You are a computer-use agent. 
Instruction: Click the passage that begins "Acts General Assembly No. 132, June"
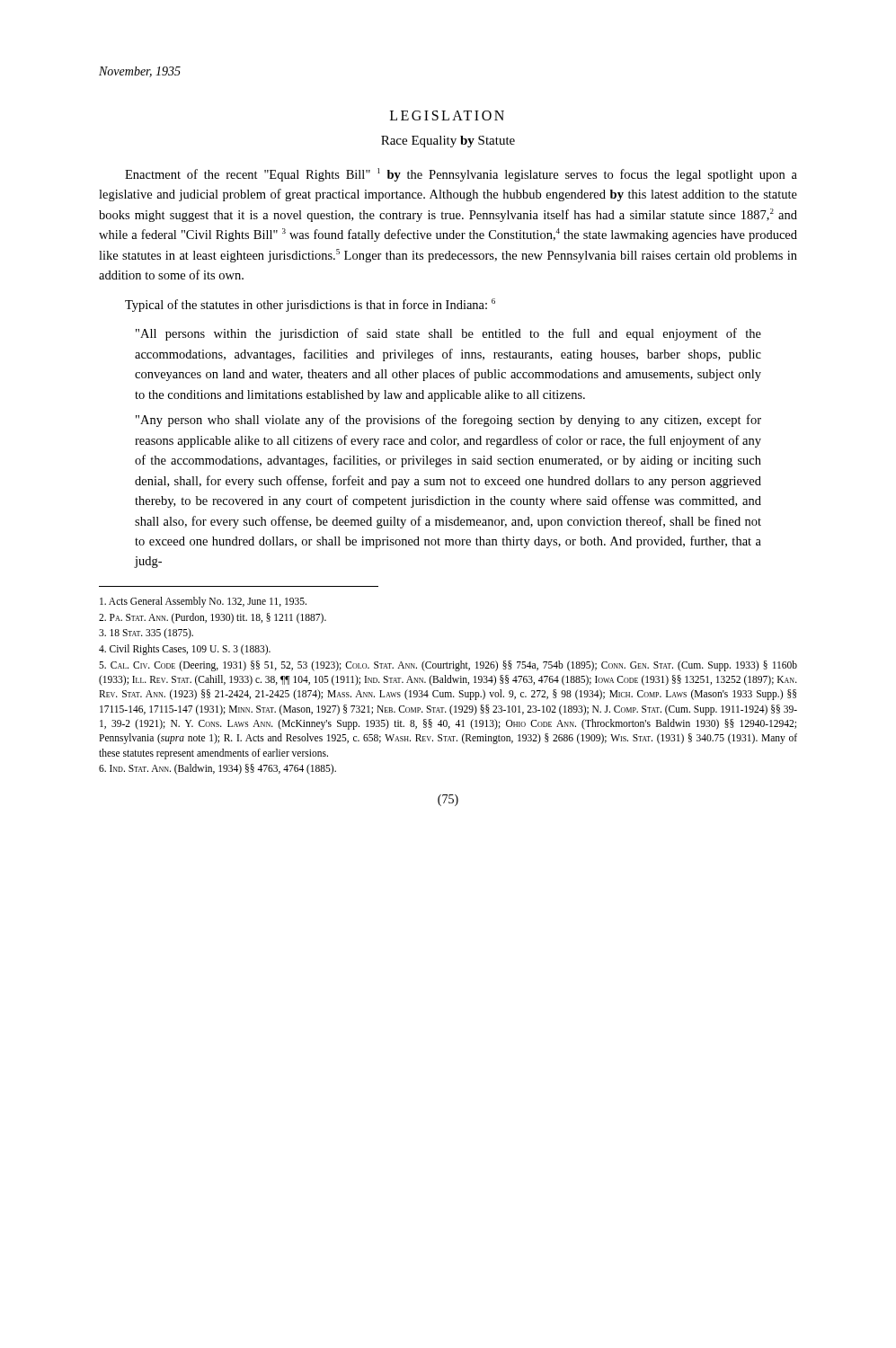[x=448, y=685]
